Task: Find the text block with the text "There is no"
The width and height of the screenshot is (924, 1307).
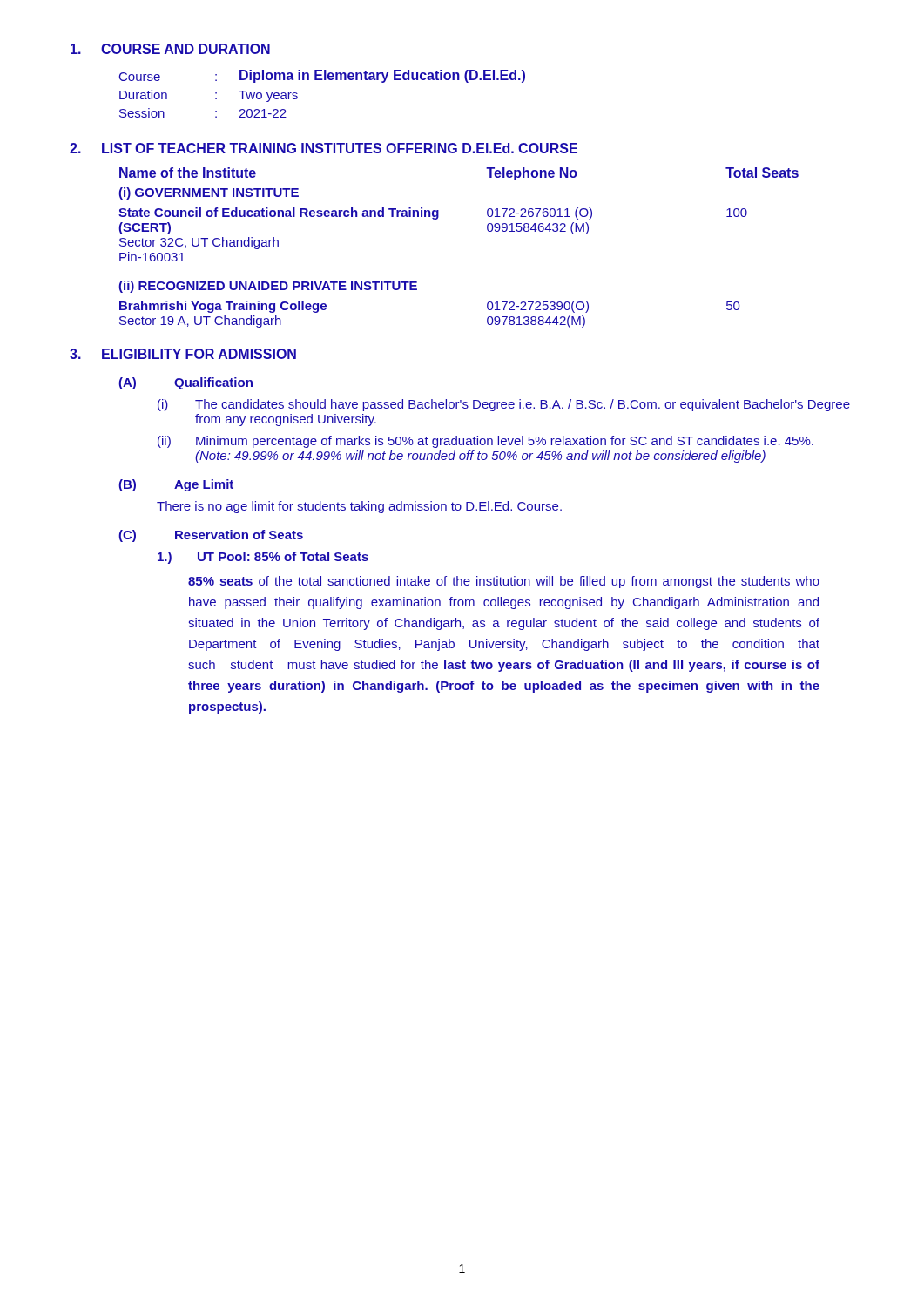Action: point(360,506)
